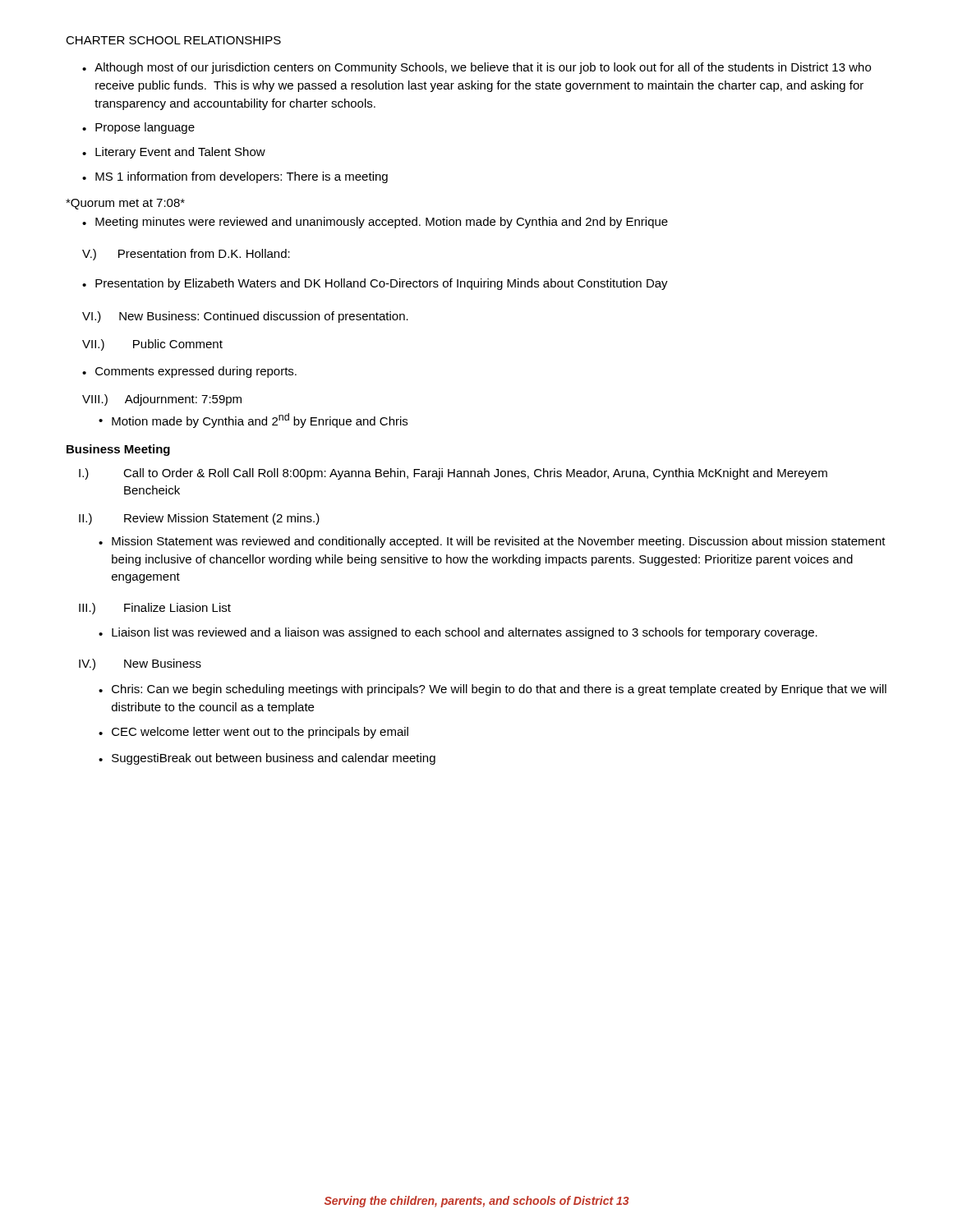Click on the element starting "V.) Presentation from D.K. Holland:"
This screenshot has height=1232, width=953.
pos(186,254)
